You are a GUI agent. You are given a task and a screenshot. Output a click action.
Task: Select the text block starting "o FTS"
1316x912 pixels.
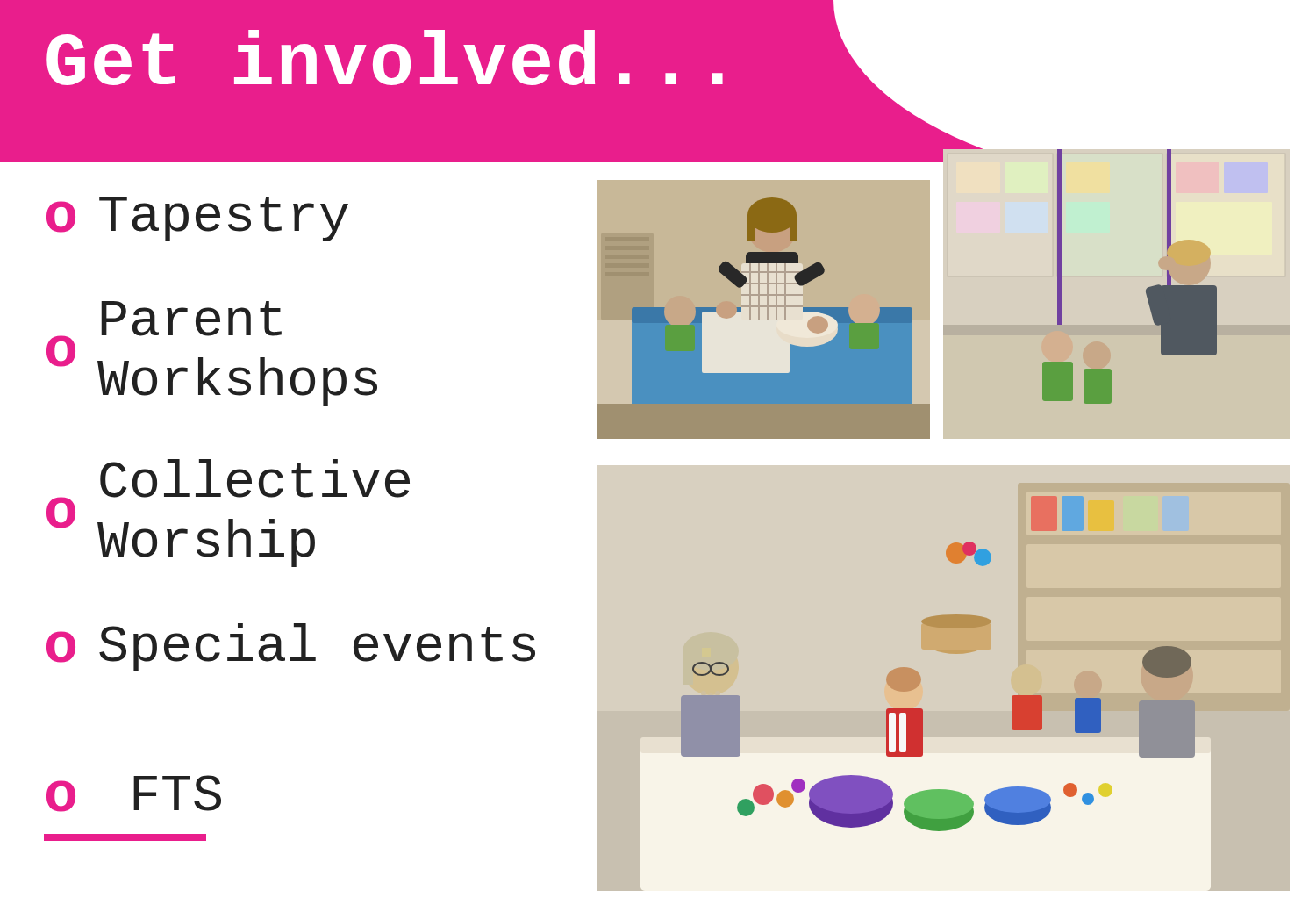click(134, 796)
